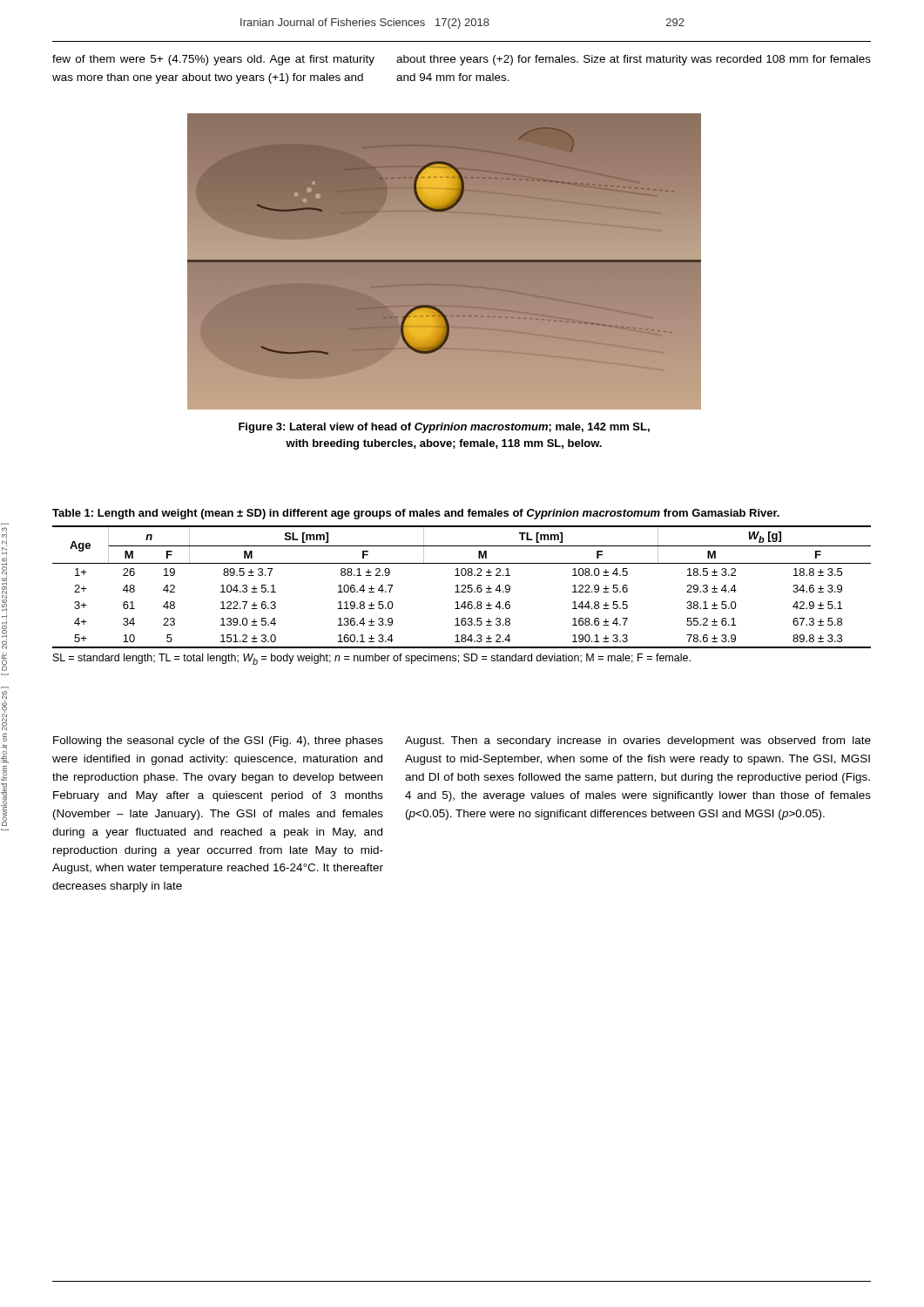Locate the text block with the text "about three years (+2)"
Viewport: 924px width, 1307px height.
(x=634, y=68)
